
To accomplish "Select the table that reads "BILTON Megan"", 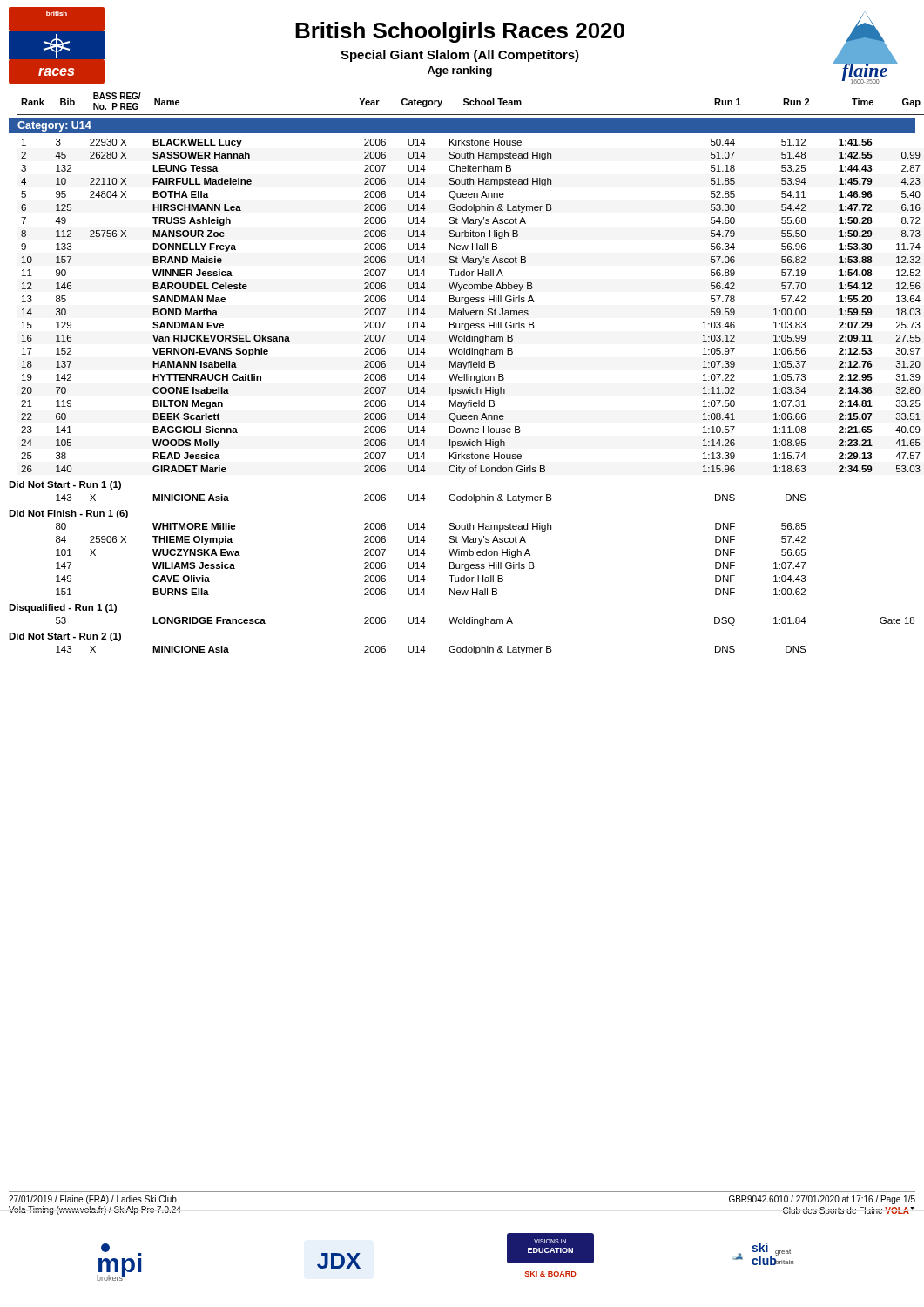I will coord(462,305).
